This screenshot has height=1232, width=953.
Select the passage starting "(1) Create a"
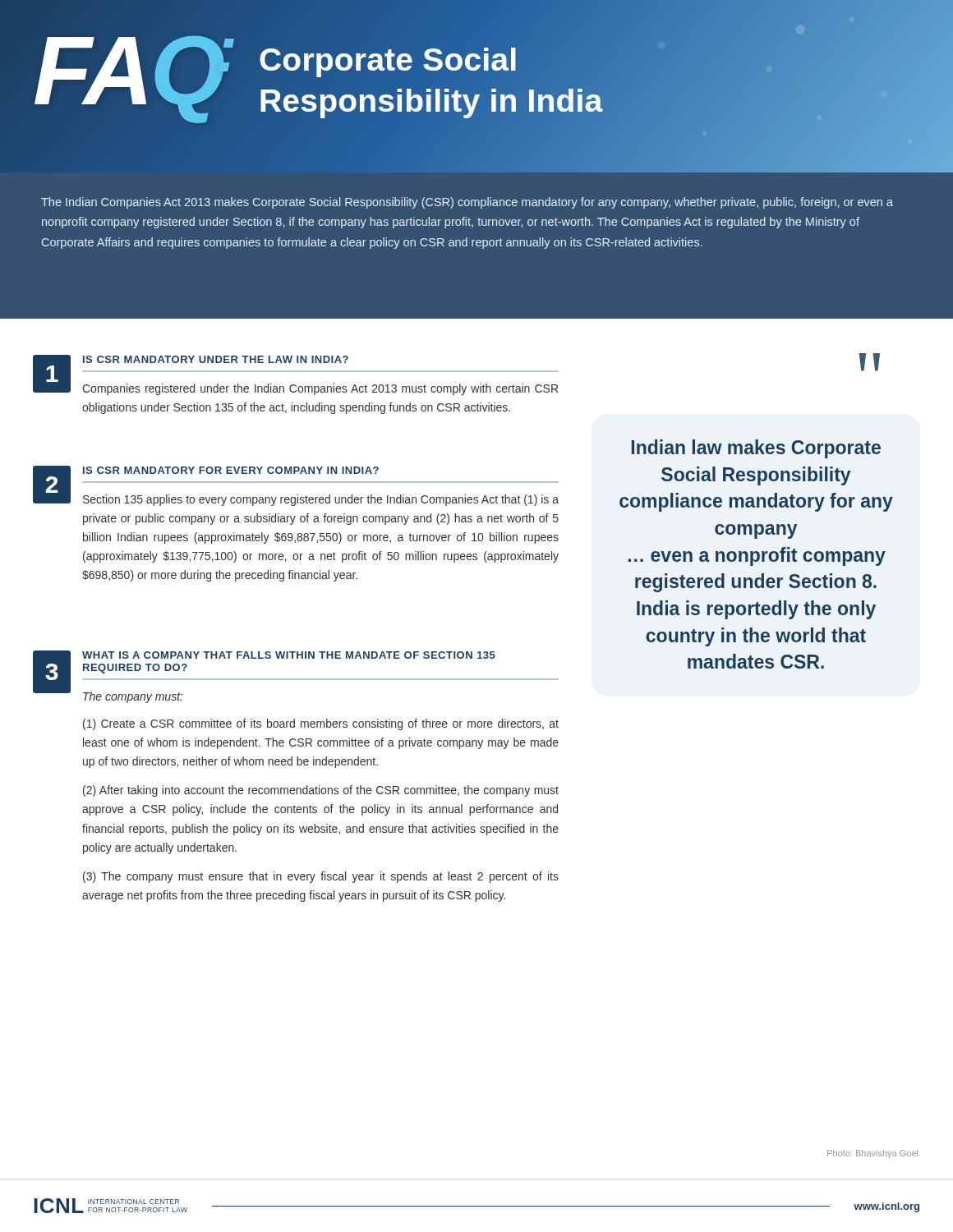pyautogui.click(x=320, y=743)
